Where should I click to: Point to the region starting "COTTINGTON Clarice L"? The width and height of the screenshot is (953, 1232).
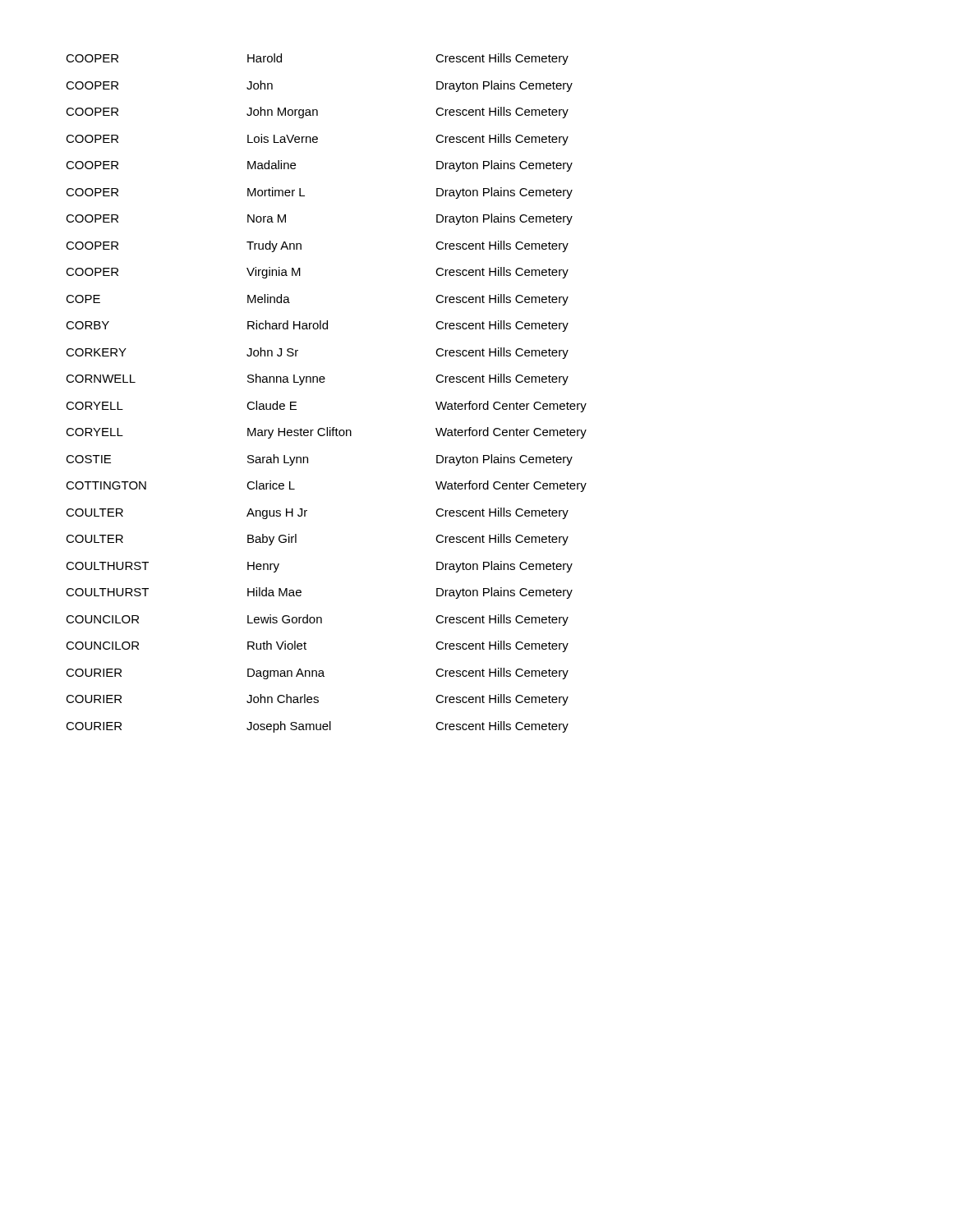point(476,486)
